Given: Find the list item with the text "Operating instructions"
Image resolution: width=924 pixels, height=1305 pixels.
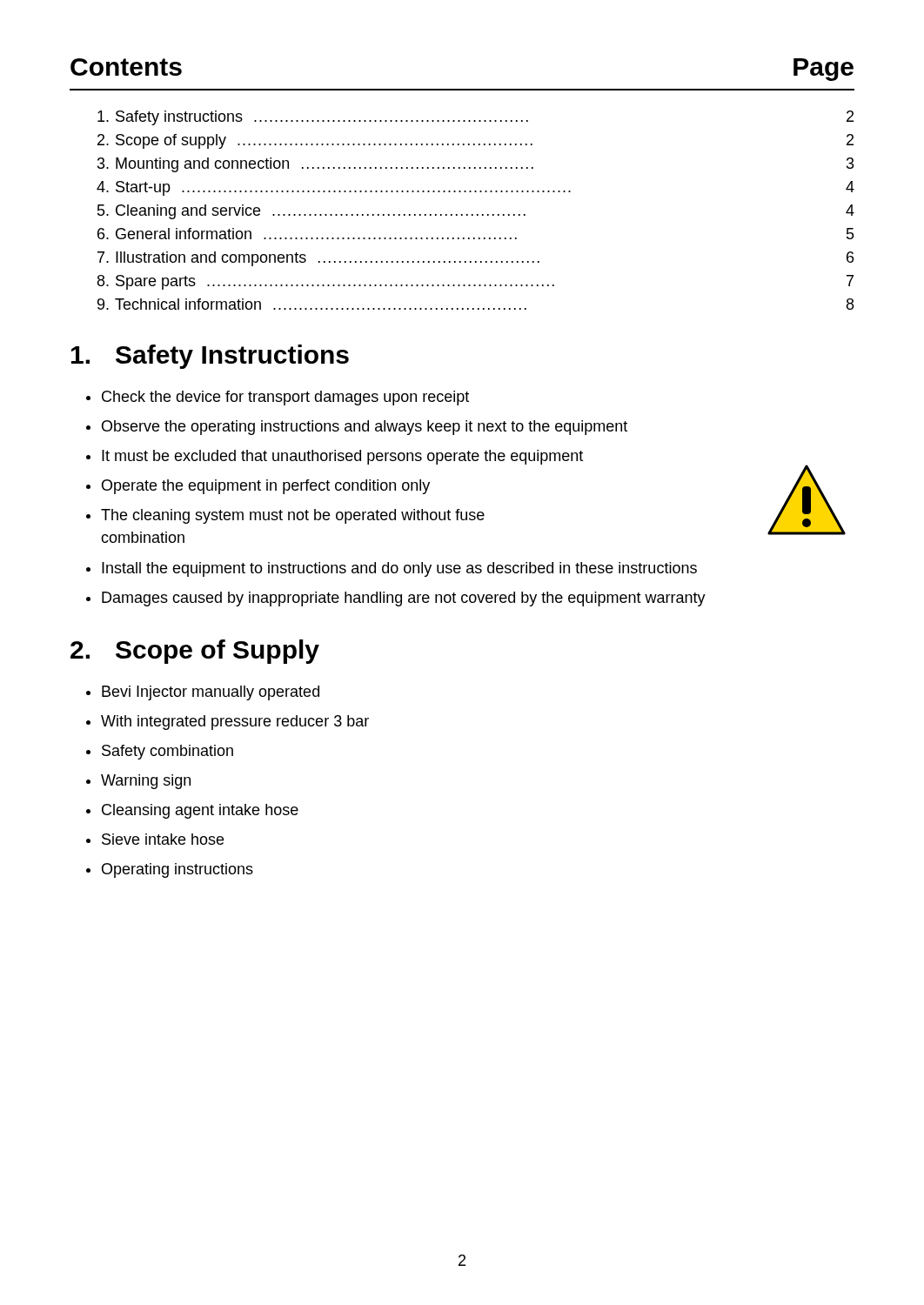Looking at the screenshot, I should (x=177, y=869).
